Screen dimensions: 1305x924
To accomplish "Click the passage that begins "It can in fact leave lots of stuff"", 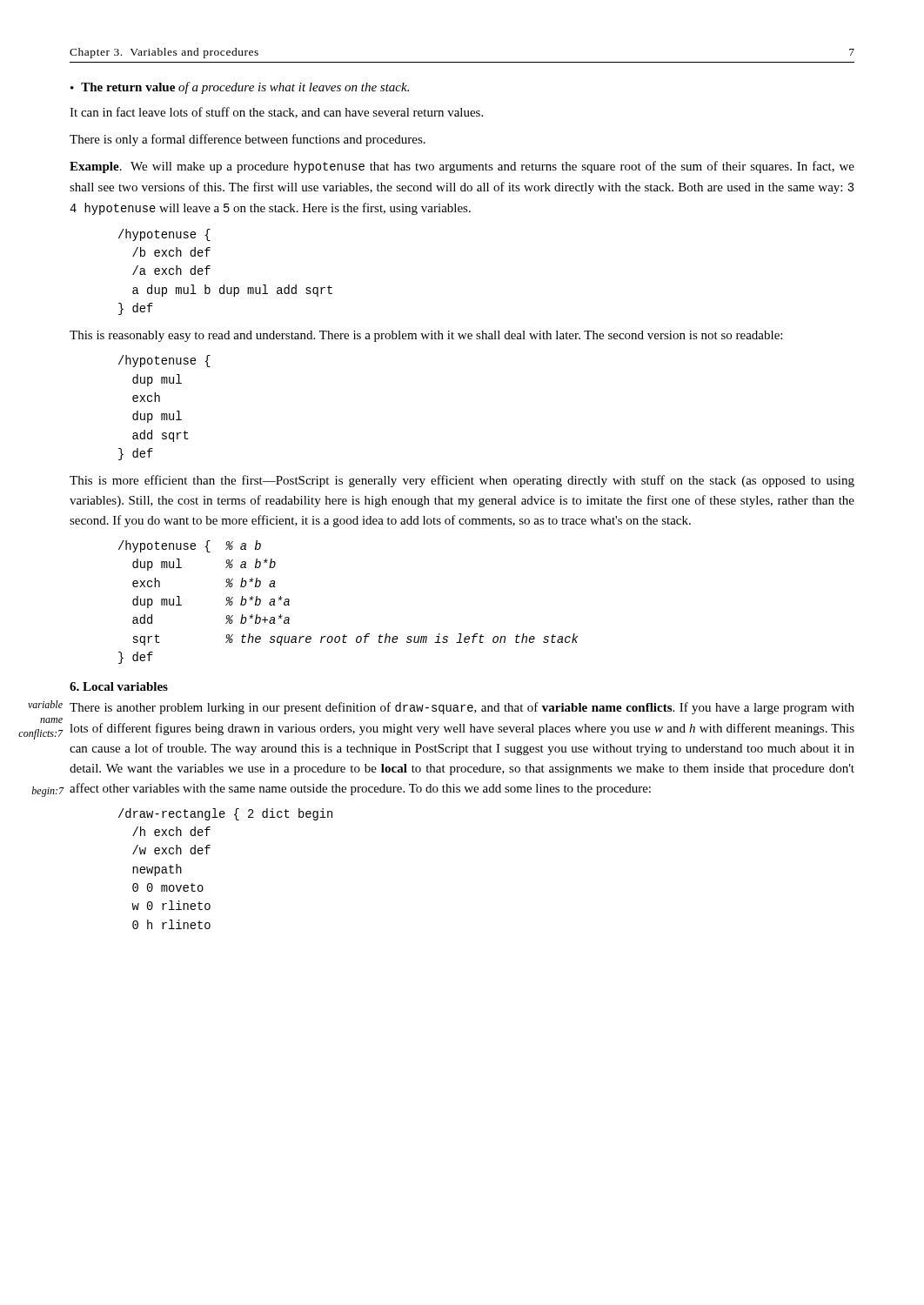I will click(x=277, y=112).
